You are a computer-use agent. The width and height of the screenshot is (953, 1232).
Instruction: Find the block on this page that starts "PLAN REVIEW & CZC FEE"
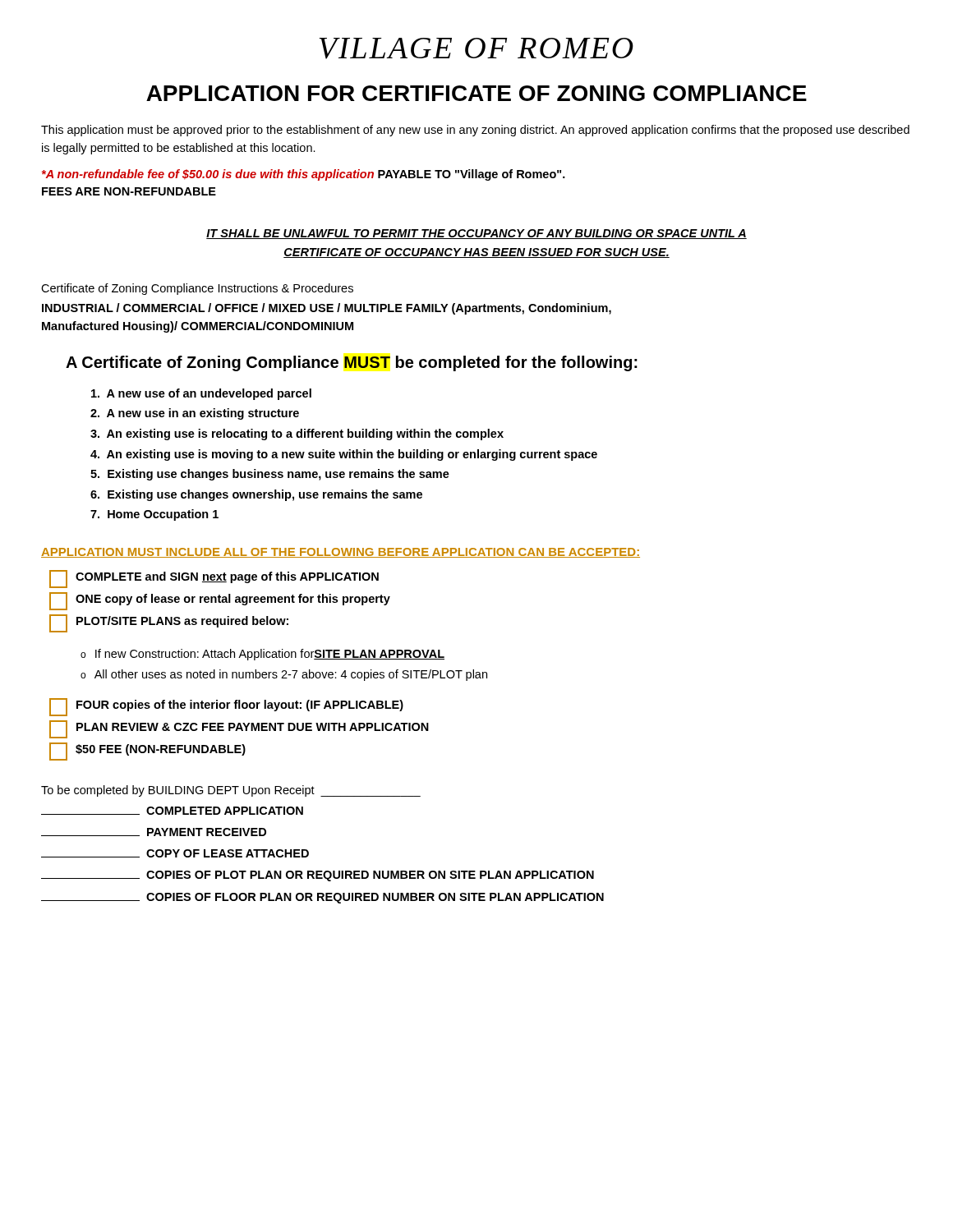pos(239,728)
